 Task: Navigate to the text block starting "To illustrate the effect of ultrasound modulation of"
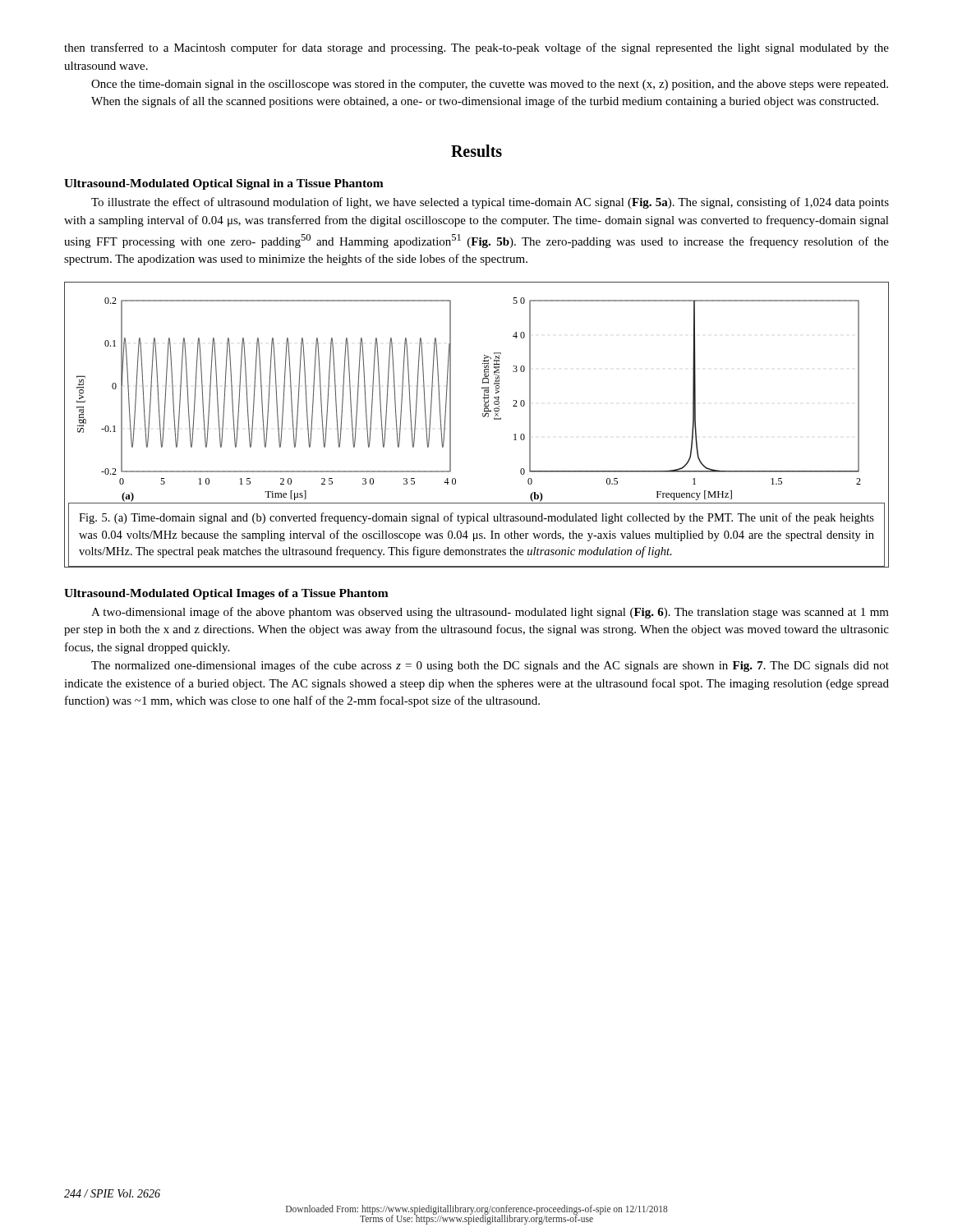[x=476, y=231]
